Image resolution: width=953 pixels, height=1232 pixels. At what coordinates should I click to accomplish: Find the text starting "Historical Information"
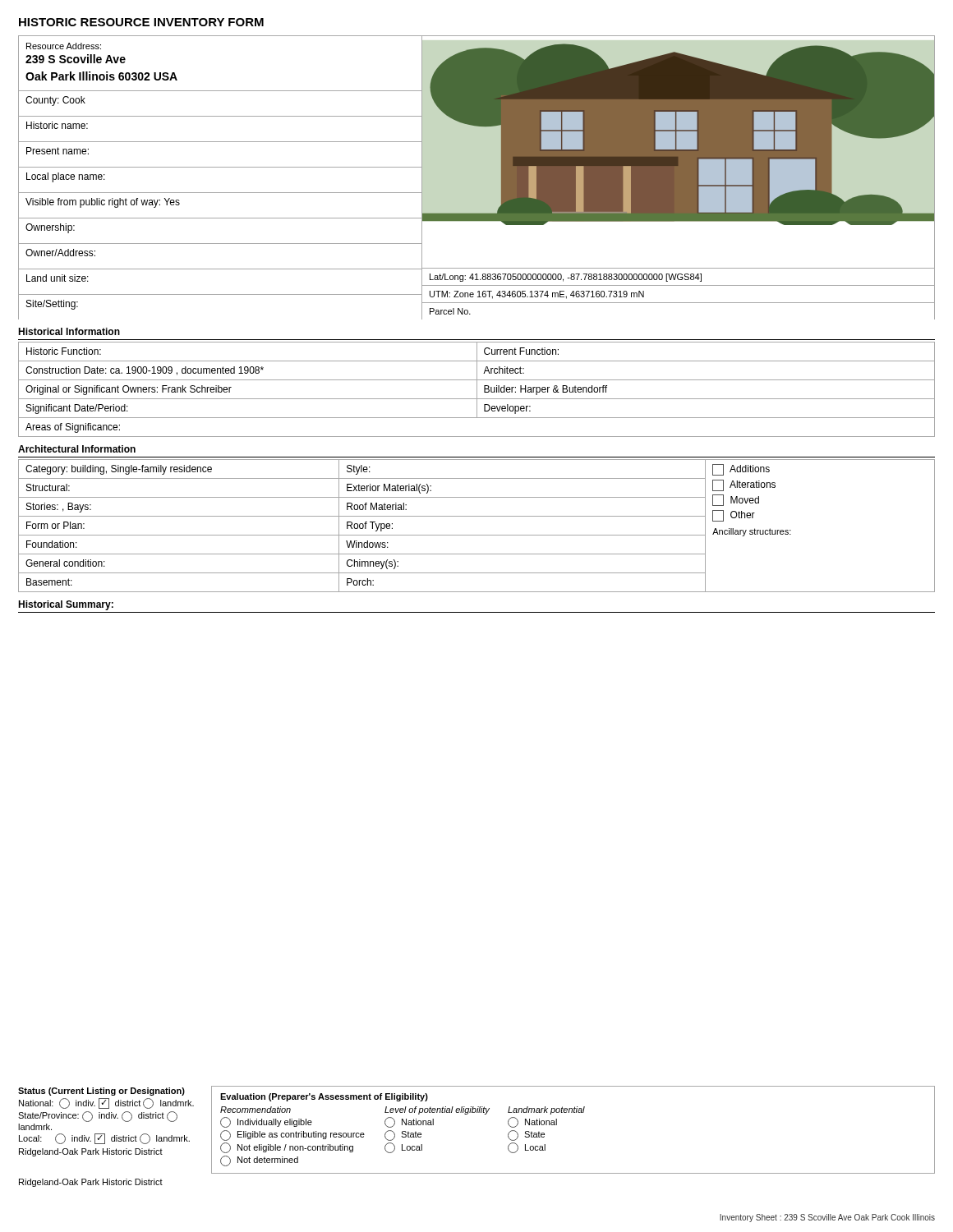[x=69, y=332]
